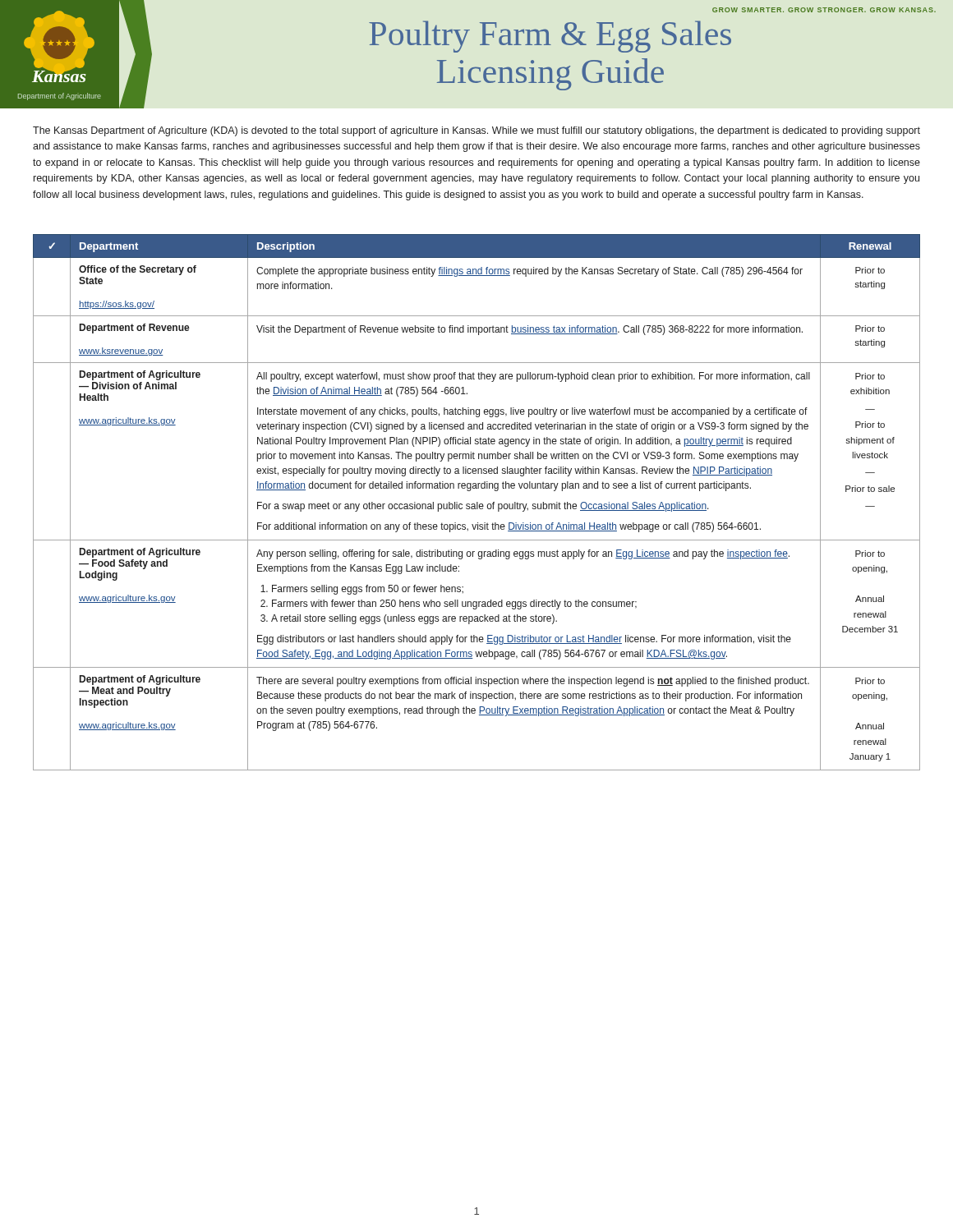Find the table that mentions "Prior to opening,"
This screenshot has width=953, height=1232.
(x=476, y=713)
